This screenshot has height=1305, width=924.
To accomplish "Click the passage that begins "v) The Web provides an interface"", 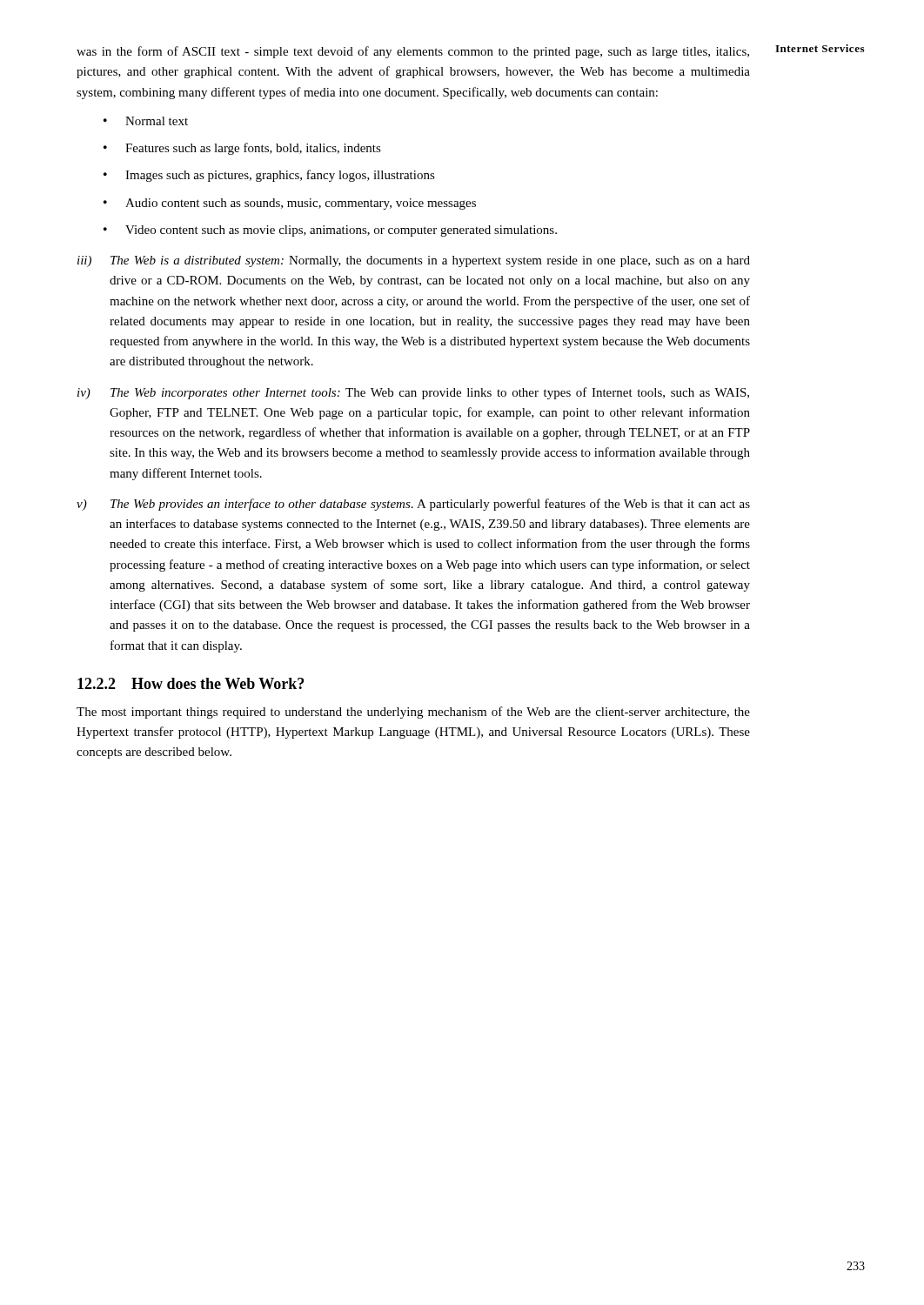I will pos(413,575).
